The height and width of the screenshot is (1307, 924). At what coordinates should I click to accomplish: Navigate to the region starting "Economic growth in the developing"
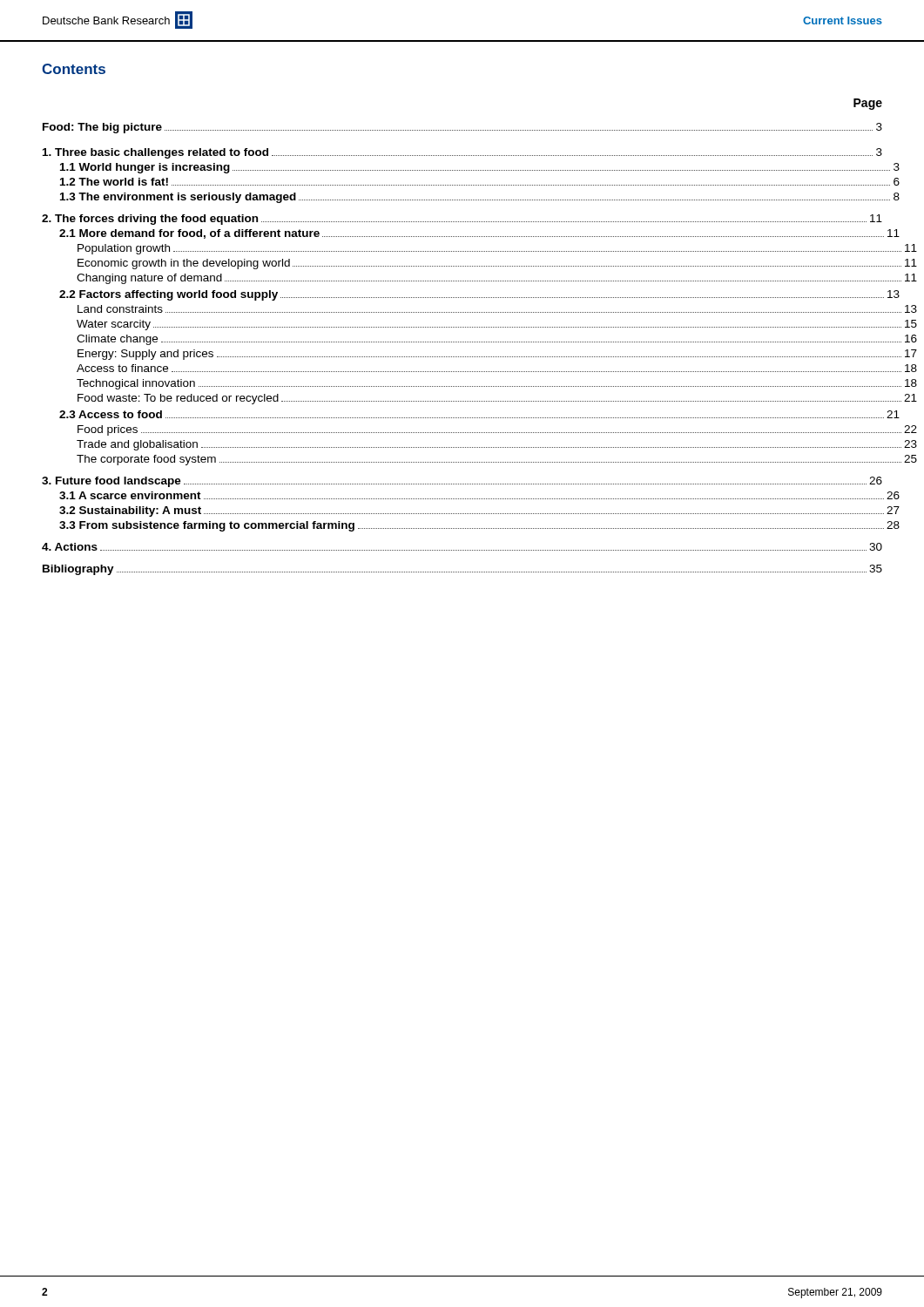click(x=497, y=263)
